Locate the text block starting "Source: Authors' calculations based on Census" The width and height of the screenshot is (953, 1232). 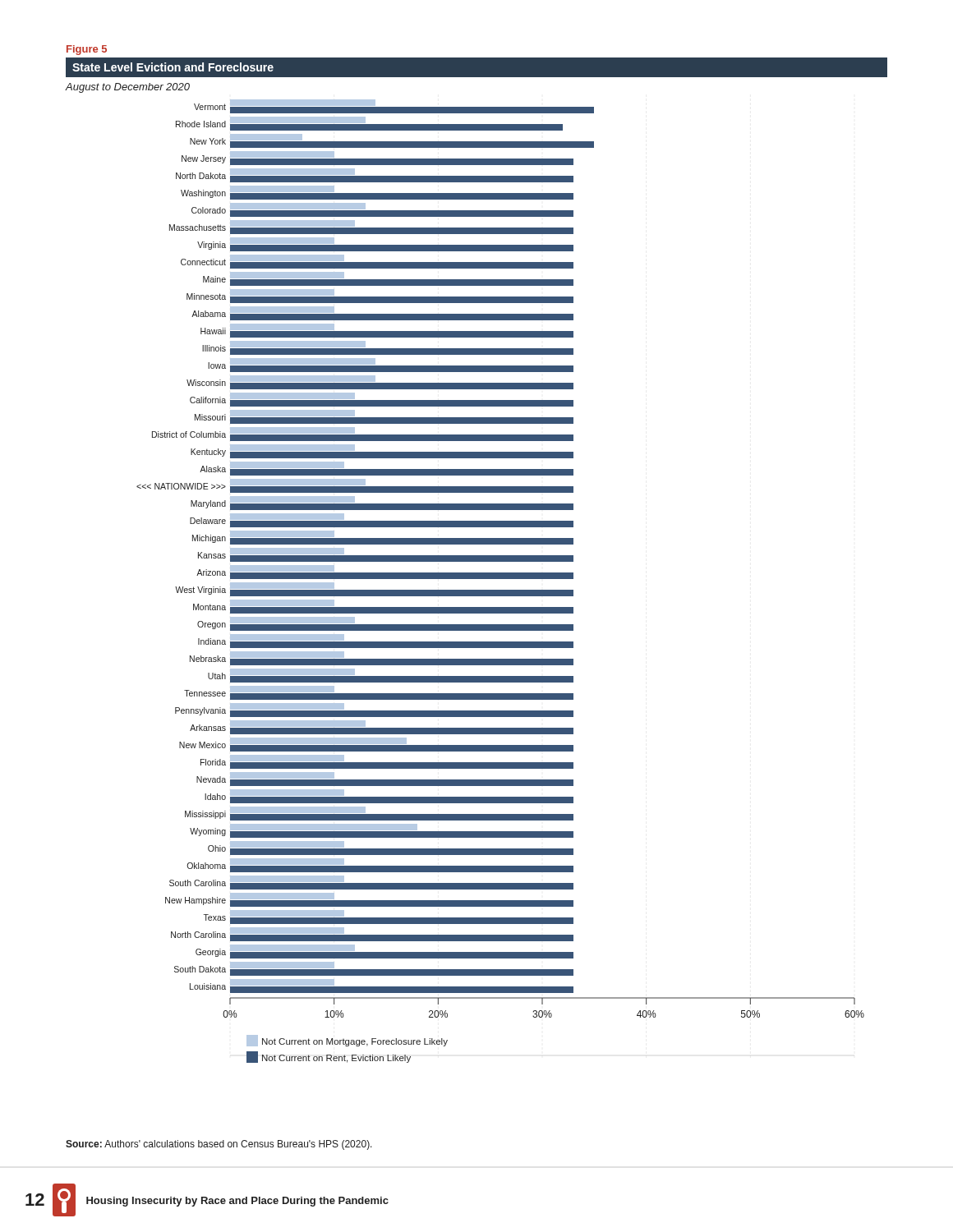pos(219,1144)
